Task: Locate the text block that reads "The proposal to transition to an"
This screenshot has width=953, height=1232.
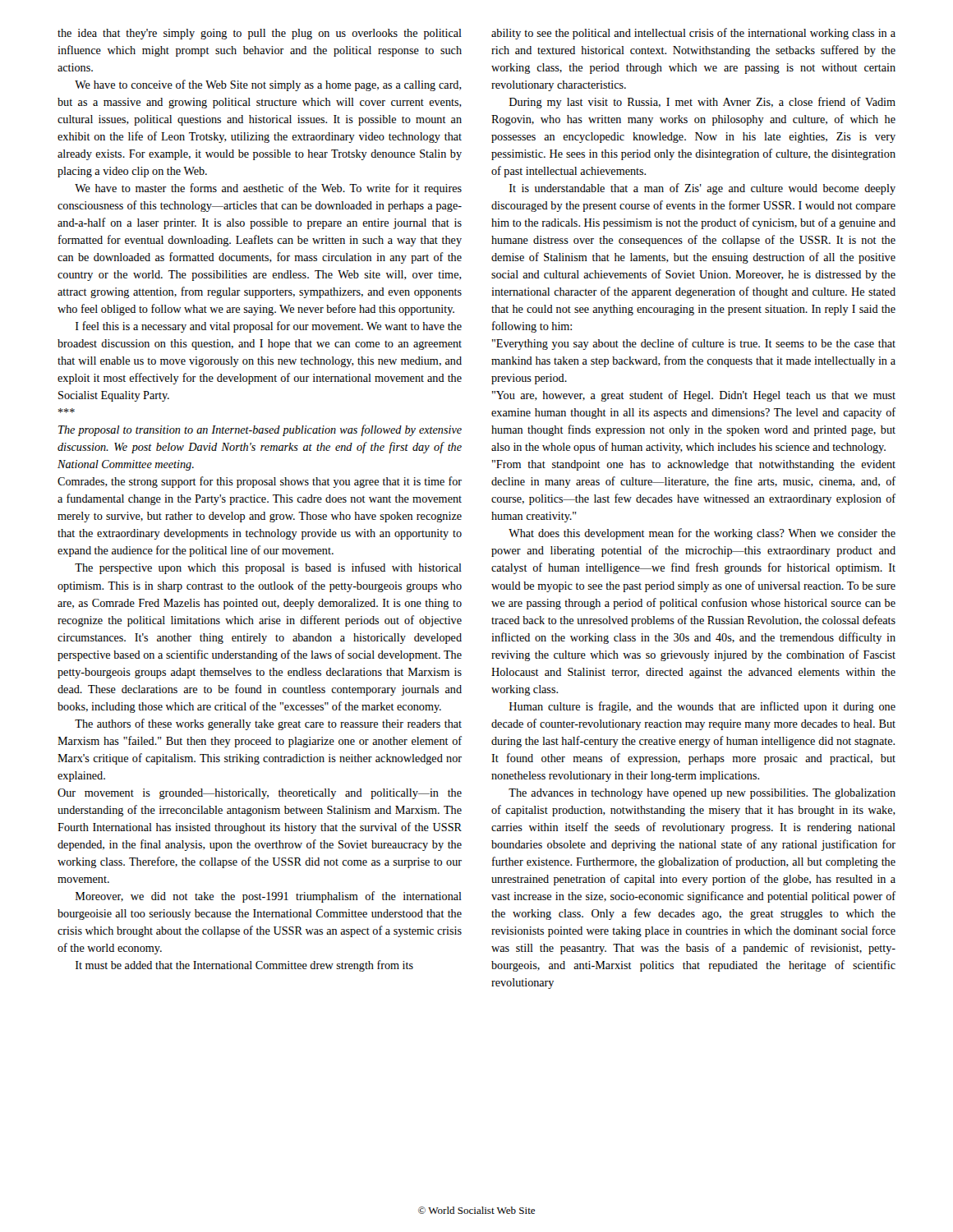Action: point(260,448)
